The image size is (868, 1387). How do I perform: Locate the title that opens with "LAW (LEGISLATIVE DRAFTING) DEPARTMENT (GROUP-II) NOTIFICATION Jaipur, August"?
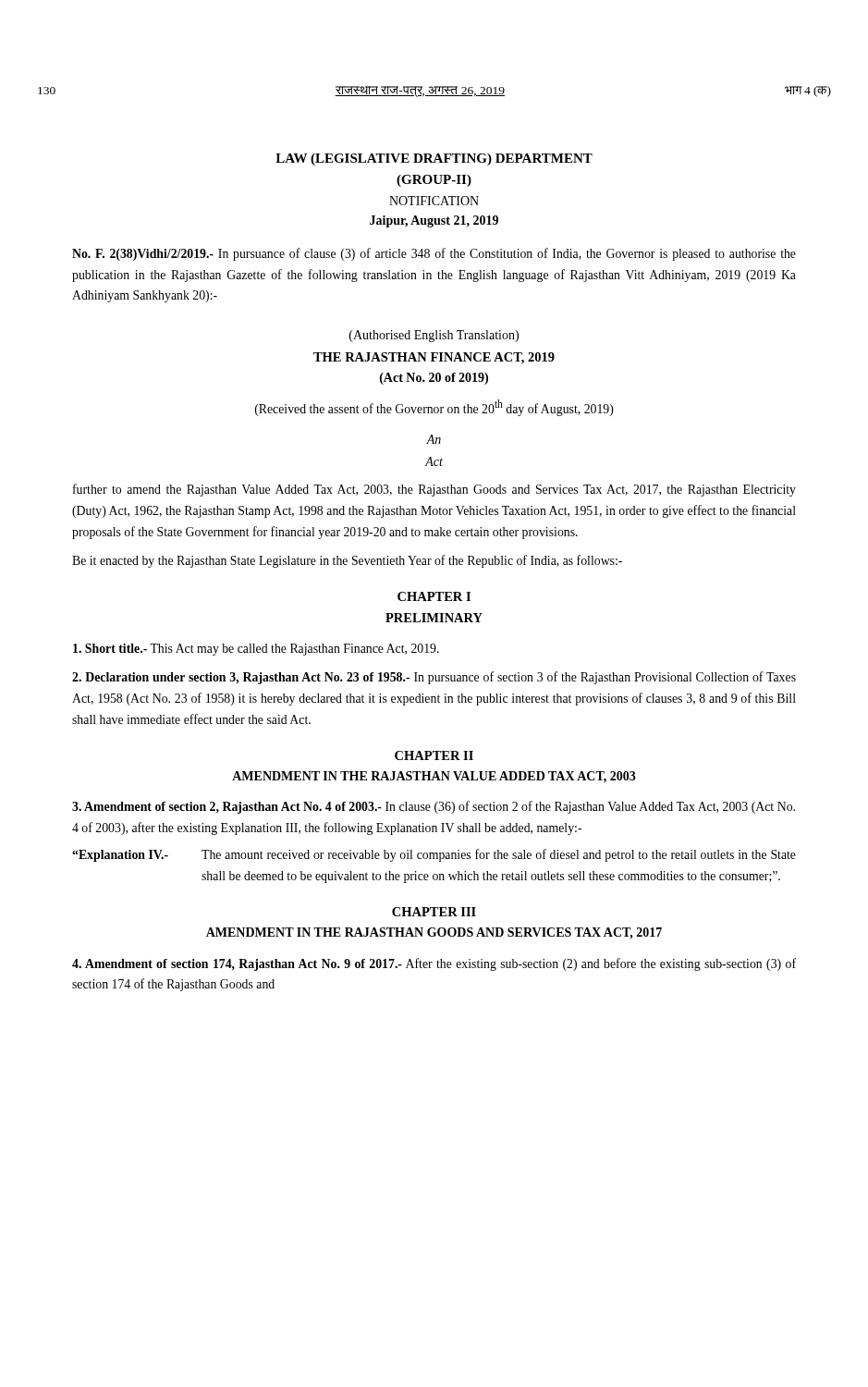pos(434,190)
